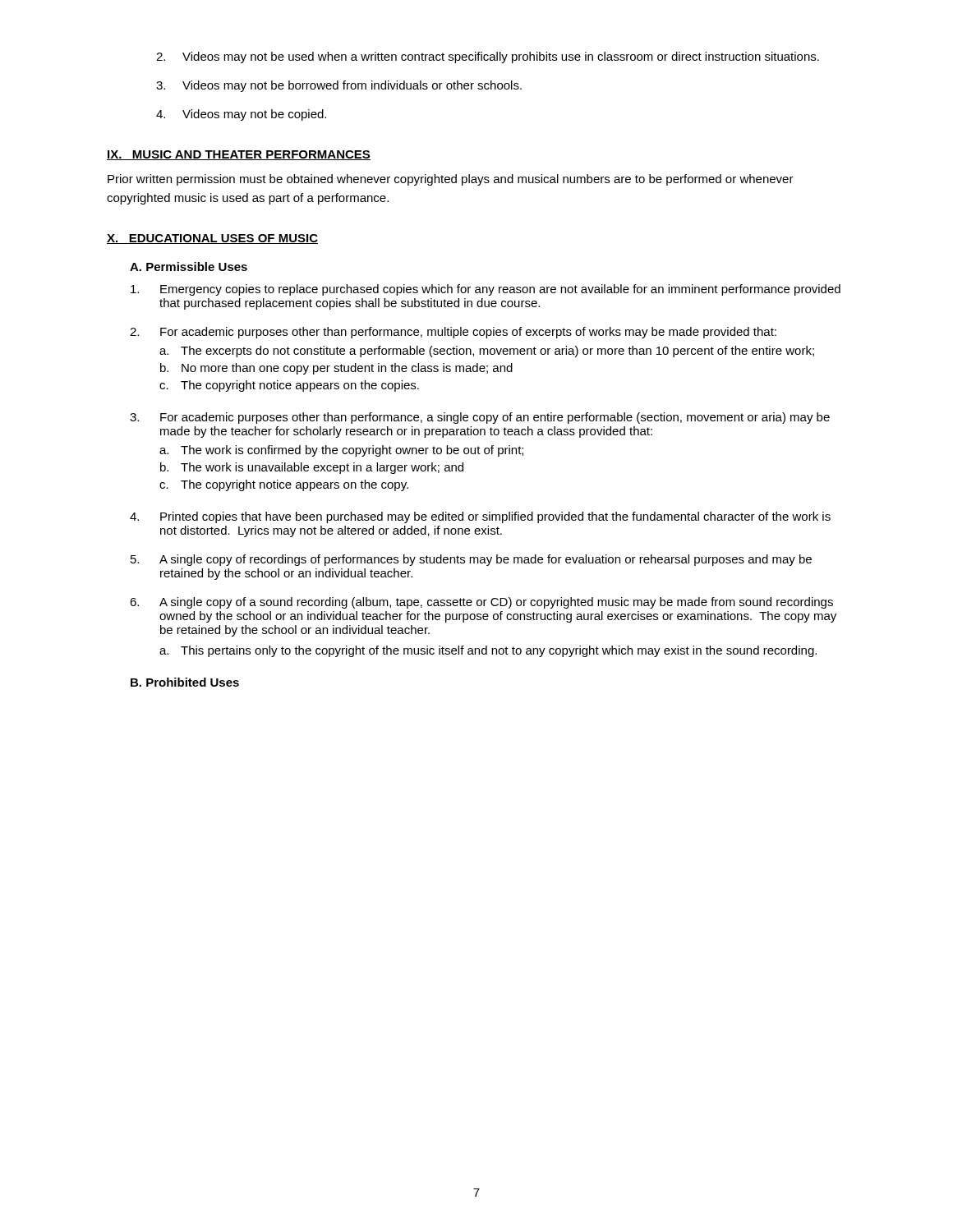The image size is (953, 1232).
Task: Find the region starting "Emergency copies to replace purchased copies"
Action: tap(488, 295)
